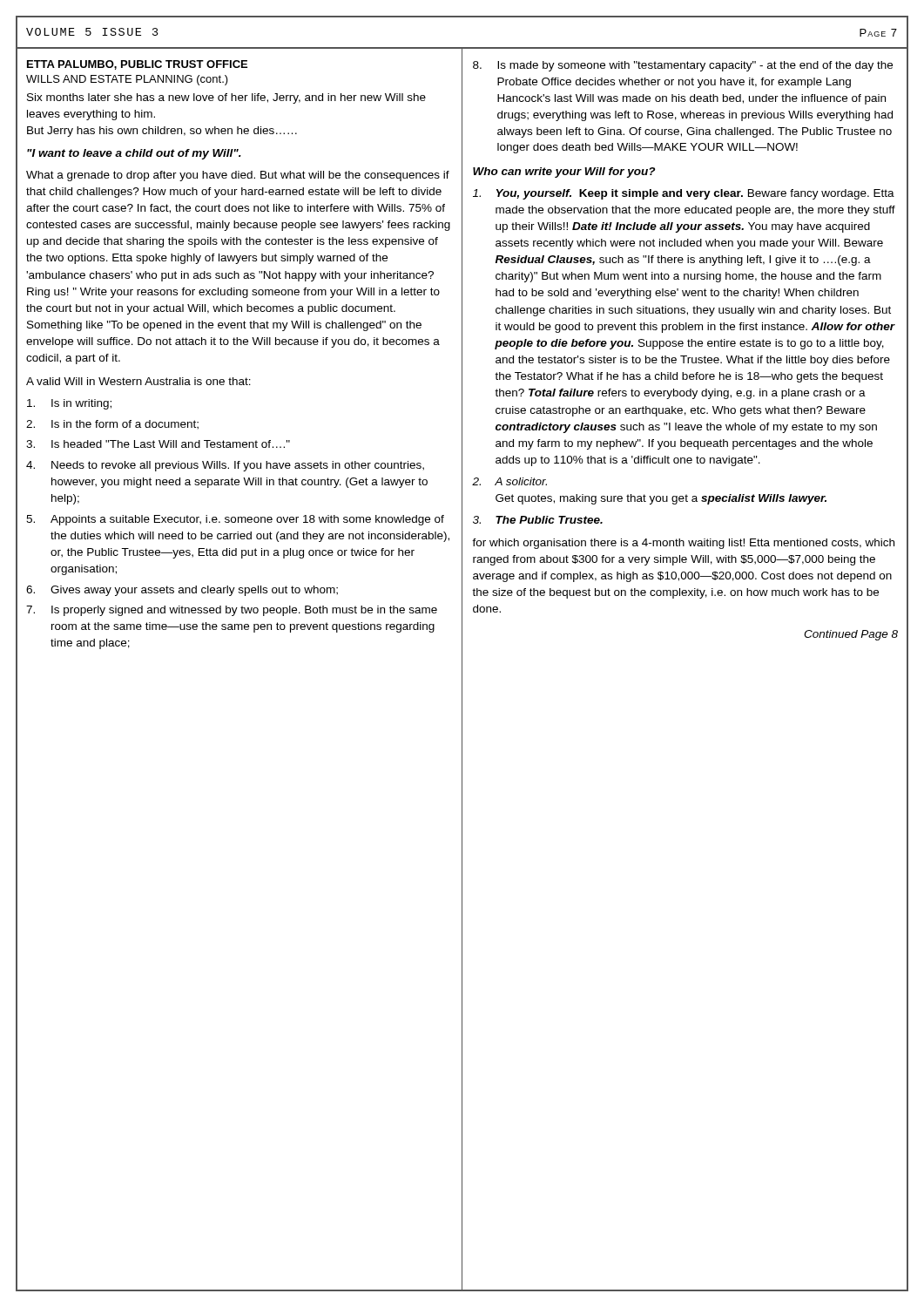Select the list item that says "6. Gives away your"
924x1307 pixels.
pos(238,590)
